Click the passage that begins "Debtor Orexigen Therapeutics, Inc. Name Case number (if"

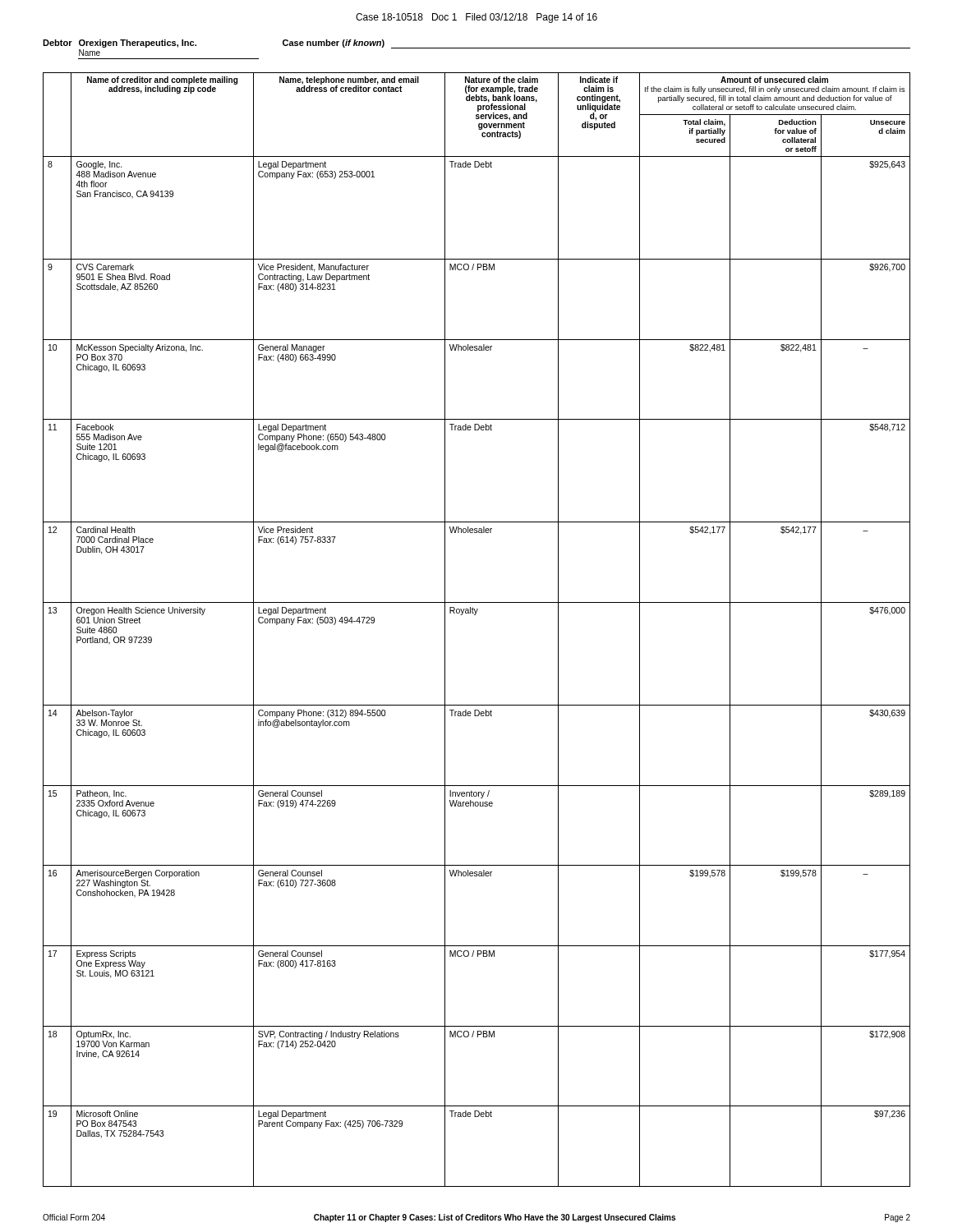pos(476,48)
